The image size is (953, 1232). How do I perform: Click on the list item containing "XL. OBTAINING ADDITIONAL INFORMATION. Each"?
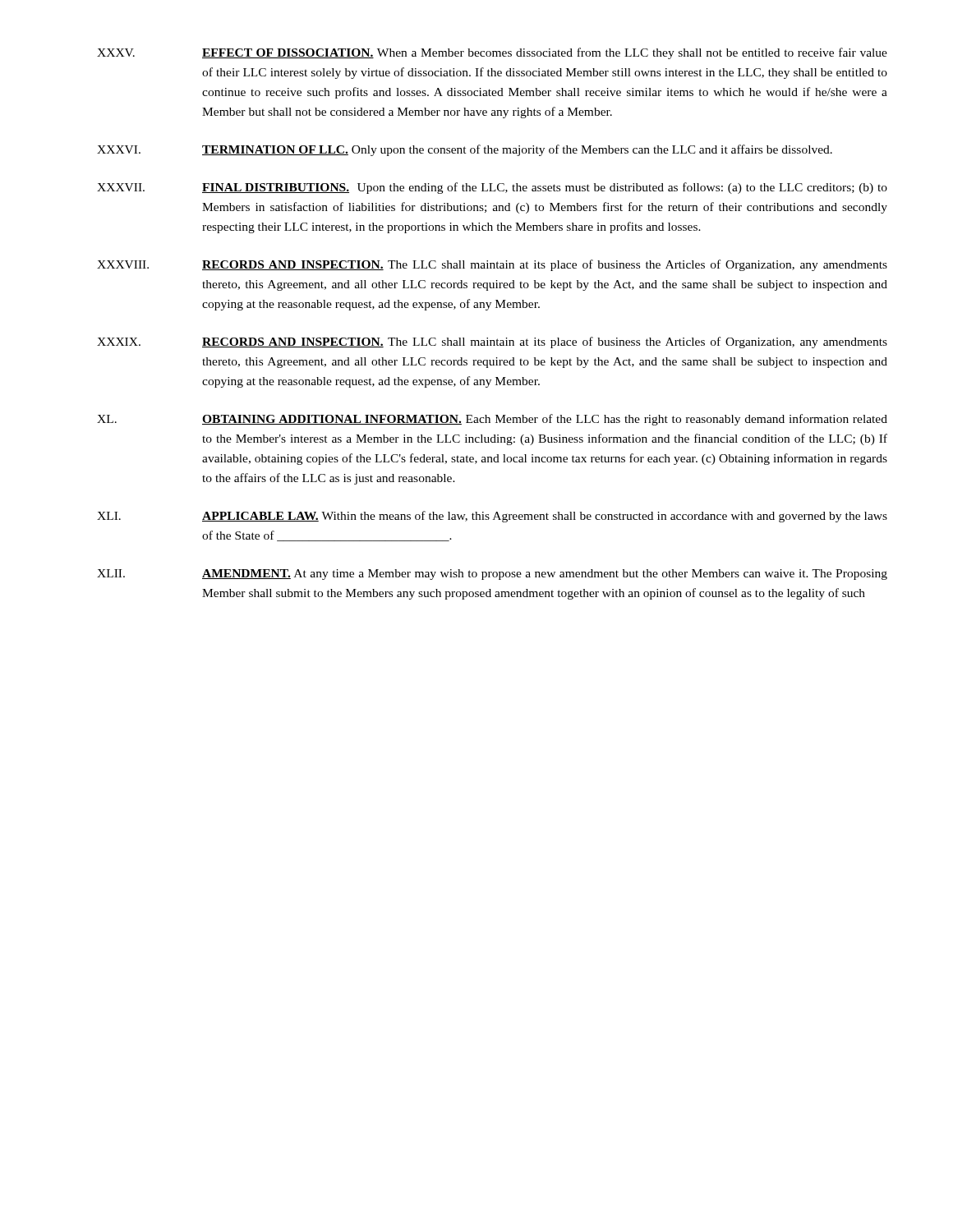coord(492,449)
